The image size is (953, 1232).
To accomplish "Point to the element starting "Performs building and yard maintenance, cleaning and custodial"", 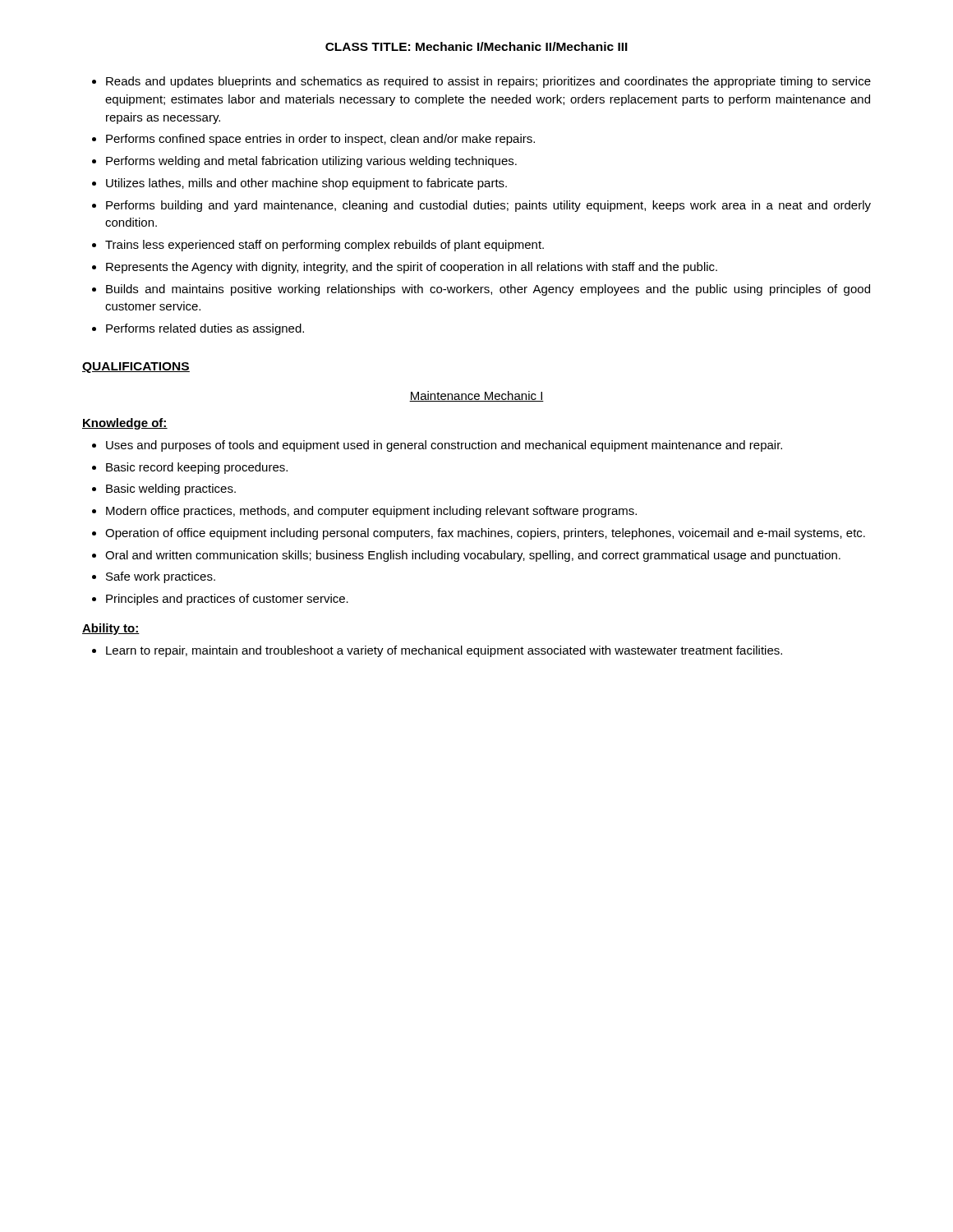I will (488, 213).
